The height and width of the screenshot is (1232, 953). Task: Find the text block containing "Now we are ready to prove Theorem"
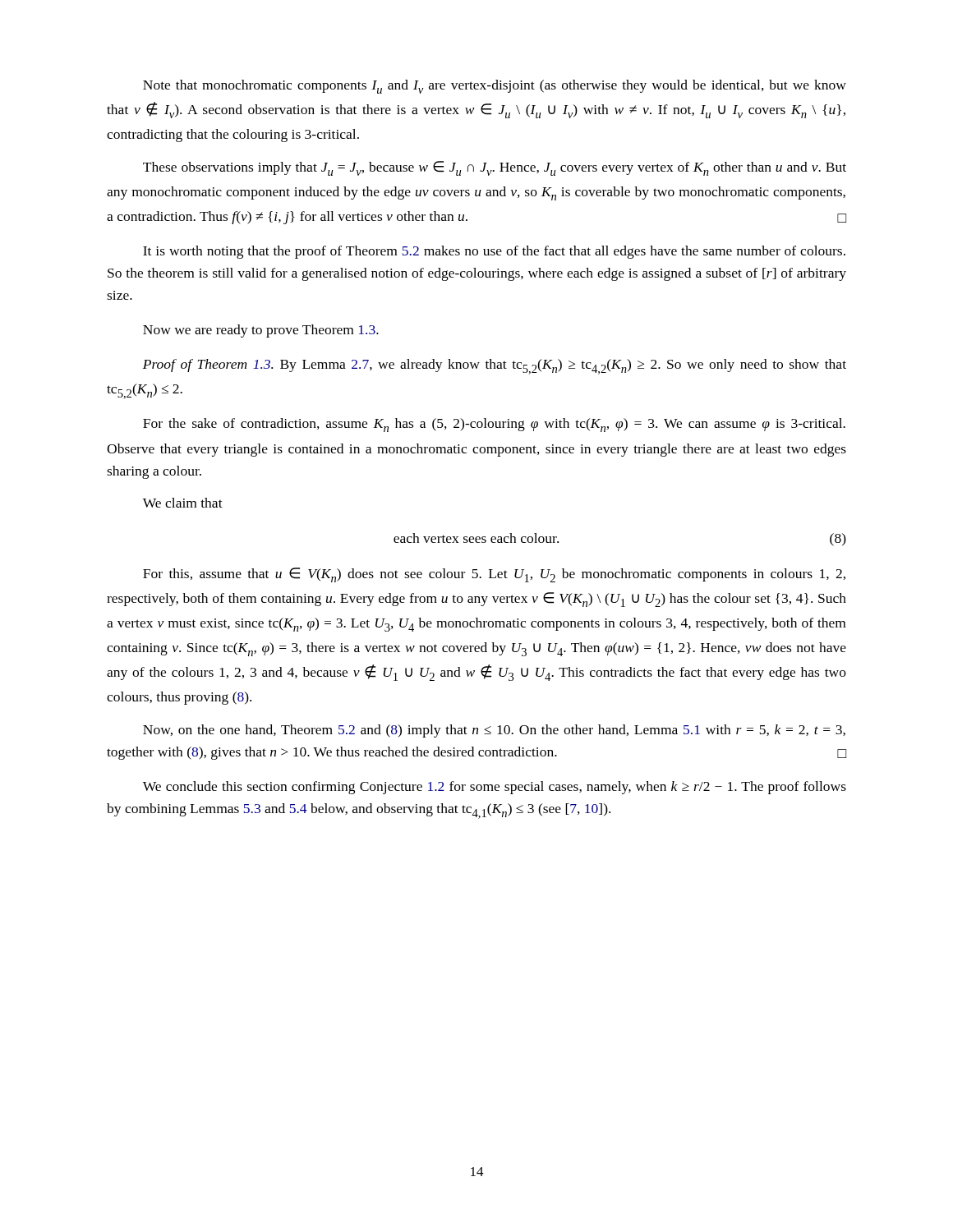click(261, 331)
